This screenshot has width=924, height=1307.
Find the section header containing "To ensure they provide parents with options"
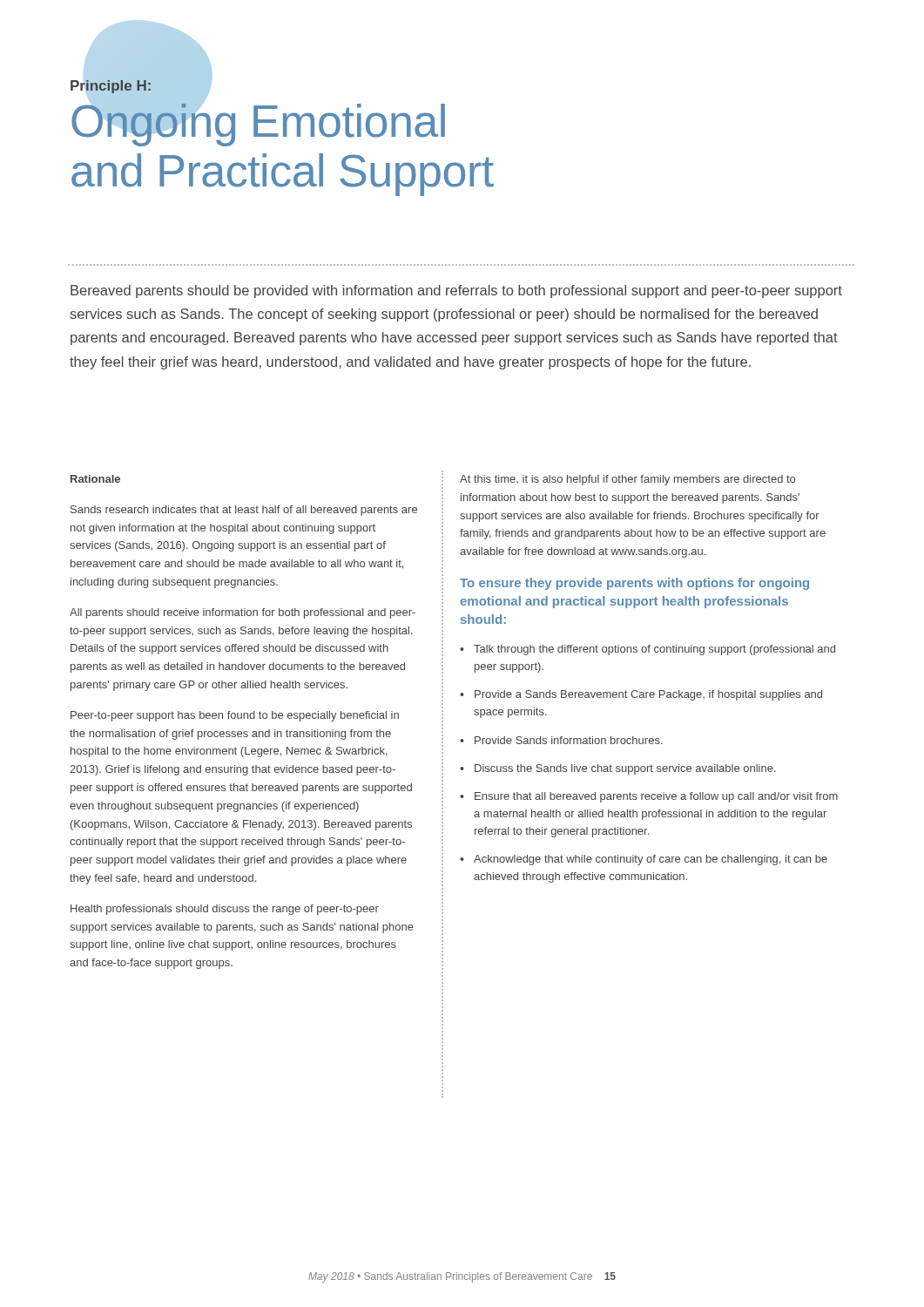coord(649,601)
